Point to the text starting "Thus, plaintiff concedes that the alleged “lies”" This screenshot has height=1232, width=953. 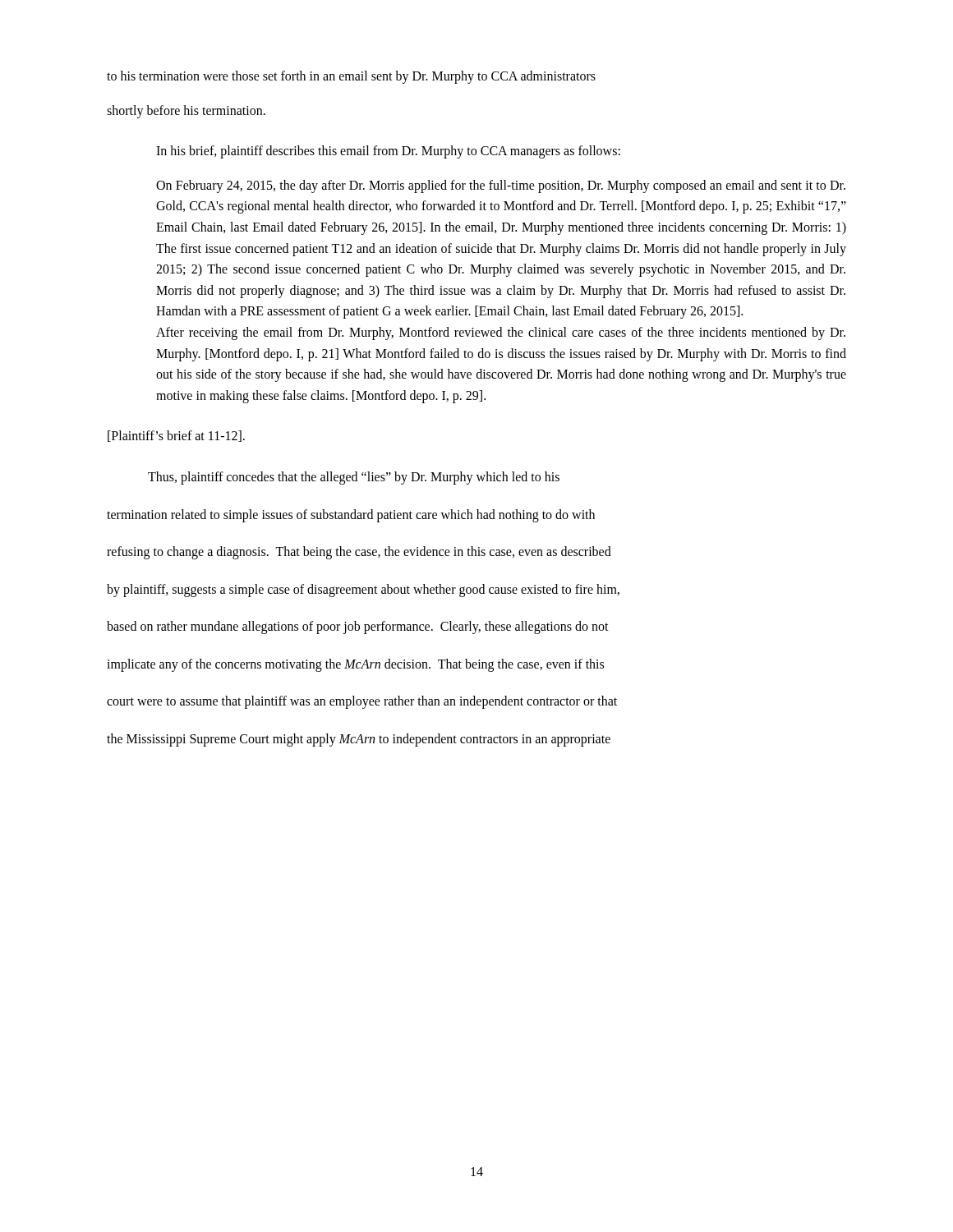[354, 477]
